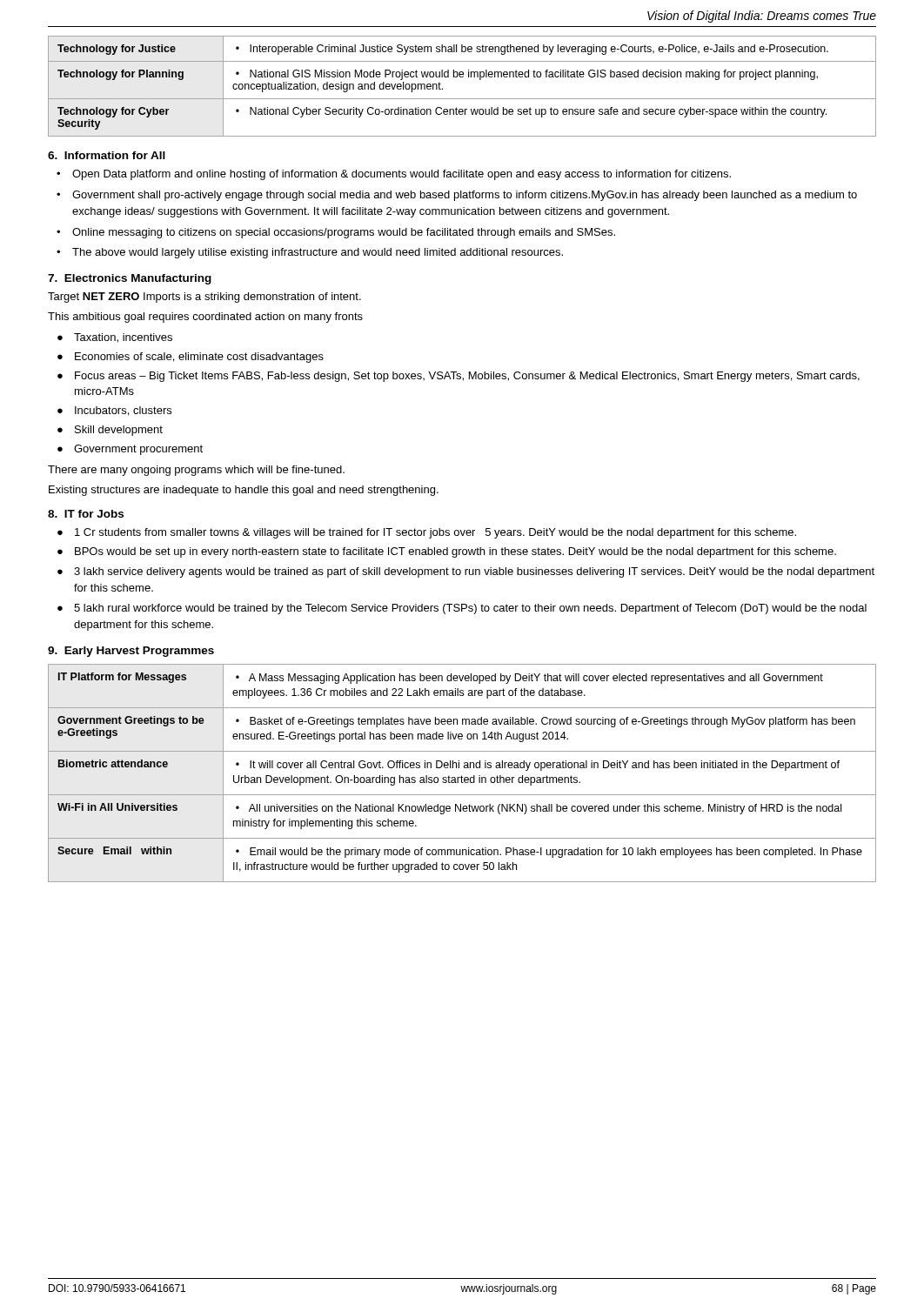
Task: Point to the text block starting "● 5 lakh"
Action: [x=466, y=617]
